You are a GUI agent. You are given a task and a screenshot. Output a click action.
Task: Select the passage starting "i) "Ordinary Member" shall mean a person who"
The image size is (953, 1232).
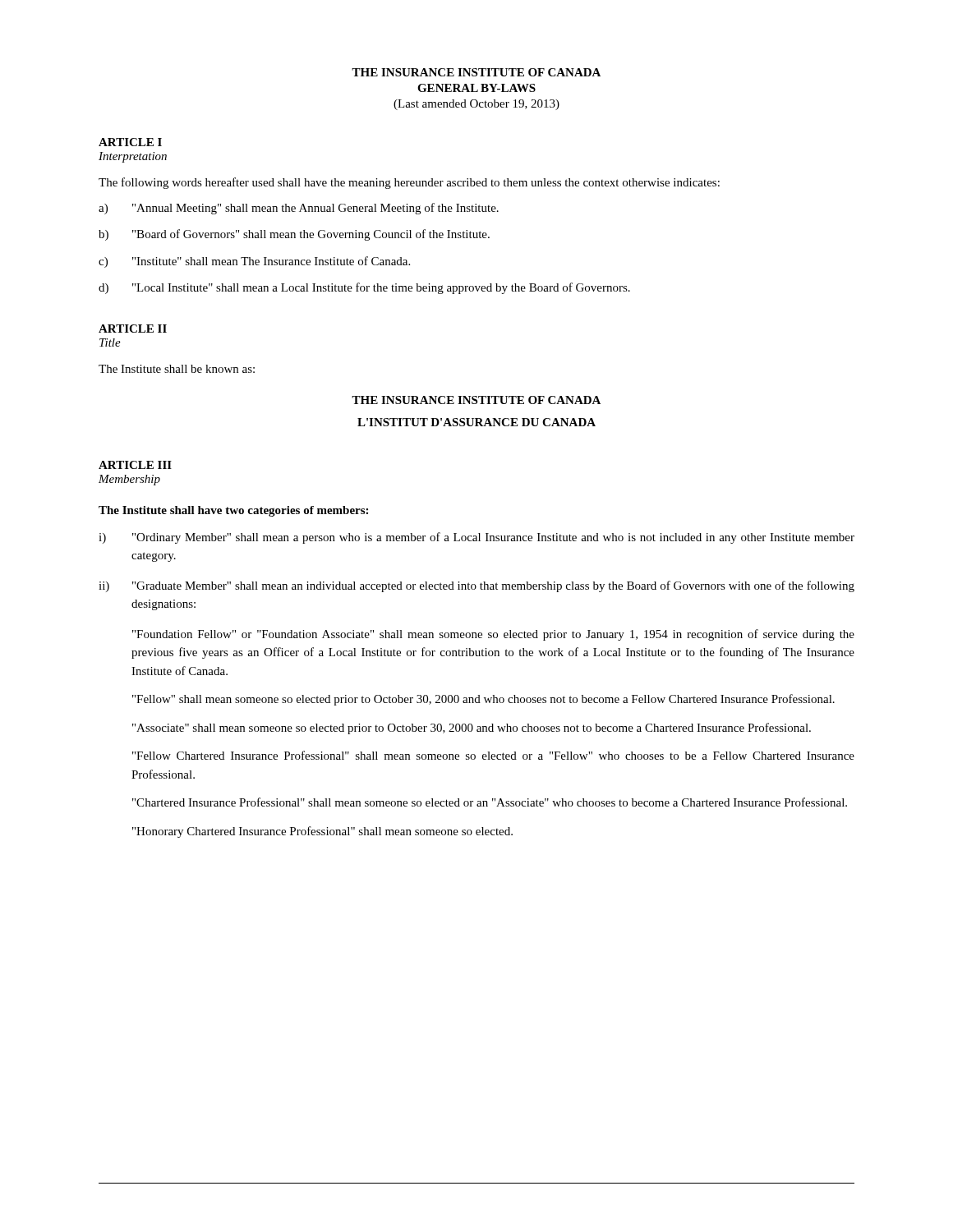point(476,546)
